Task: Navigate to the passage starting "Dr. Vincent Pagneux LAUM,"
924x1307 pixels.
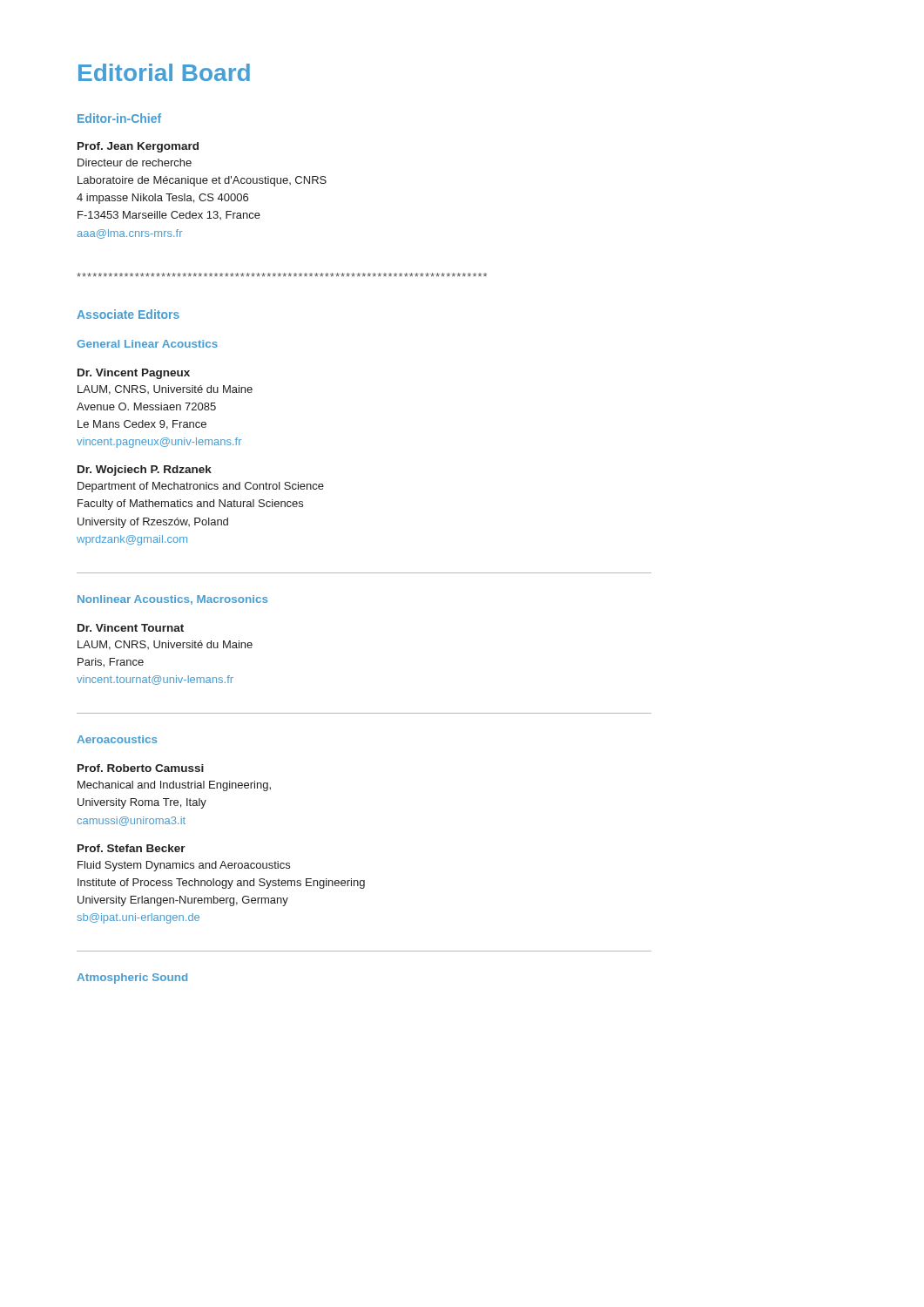Action: (x=134, y=374)
